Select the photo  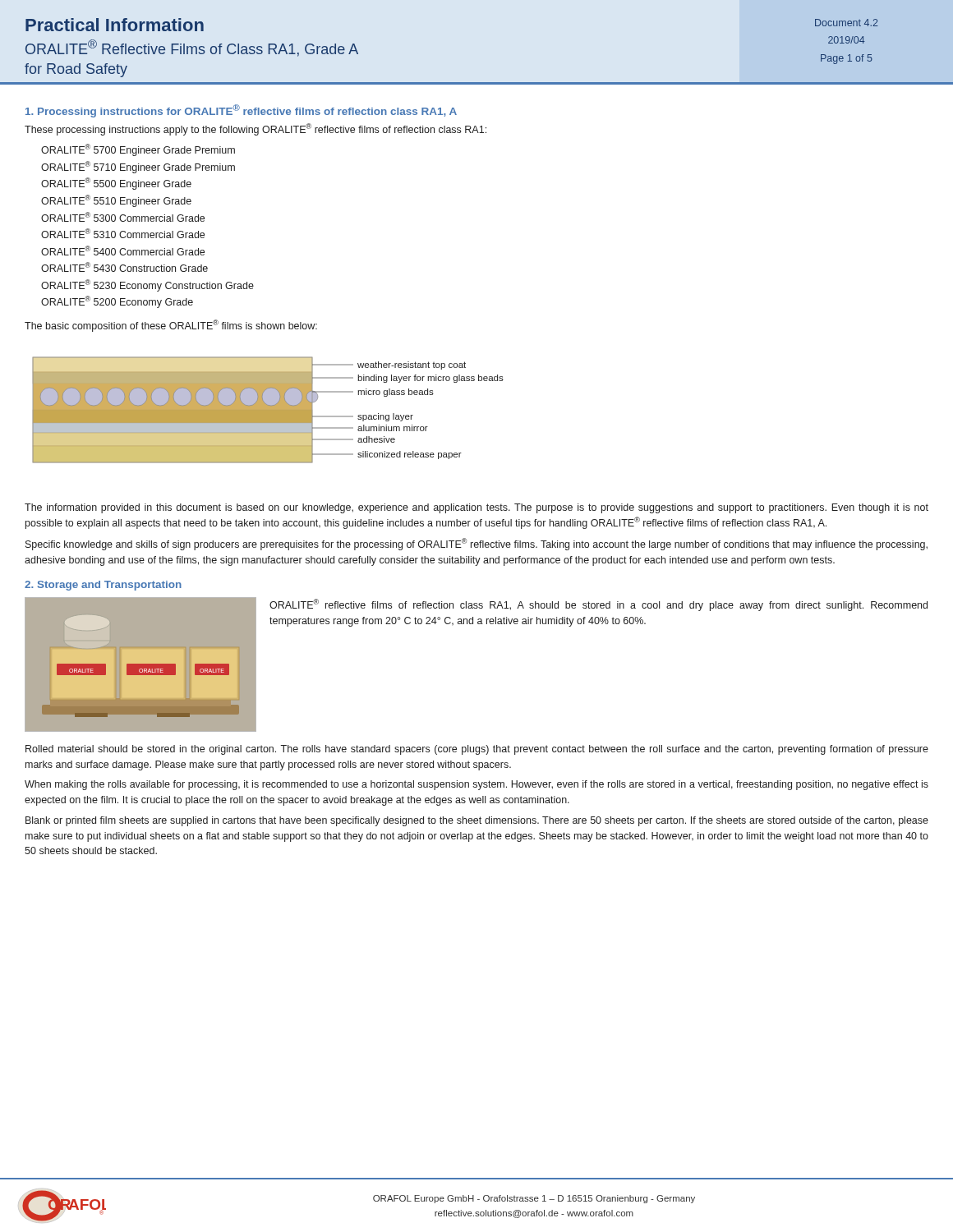click(141, 664)
